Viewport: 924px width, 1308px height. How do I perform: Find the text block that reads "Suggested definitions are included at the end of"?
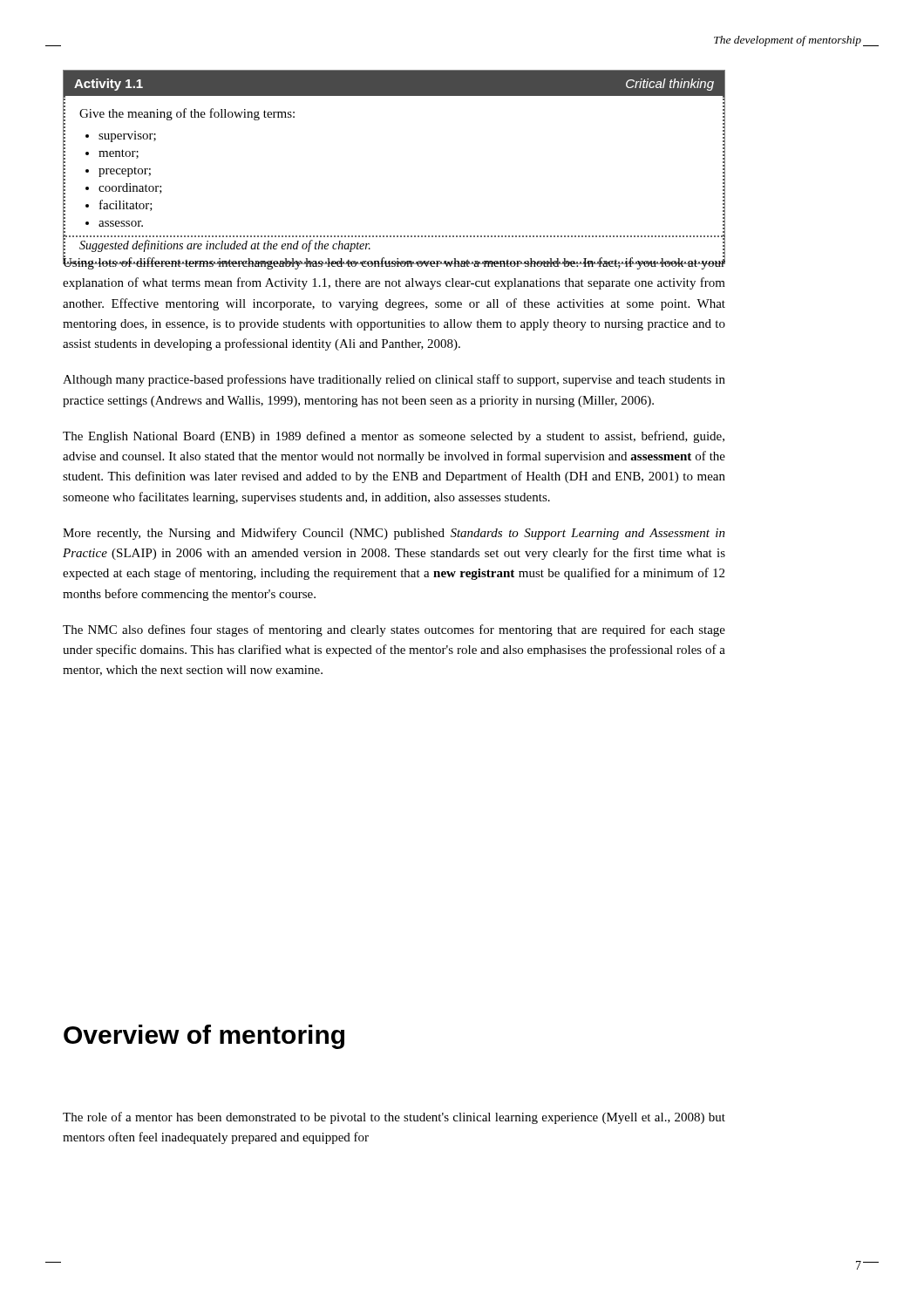coord(225,246)
